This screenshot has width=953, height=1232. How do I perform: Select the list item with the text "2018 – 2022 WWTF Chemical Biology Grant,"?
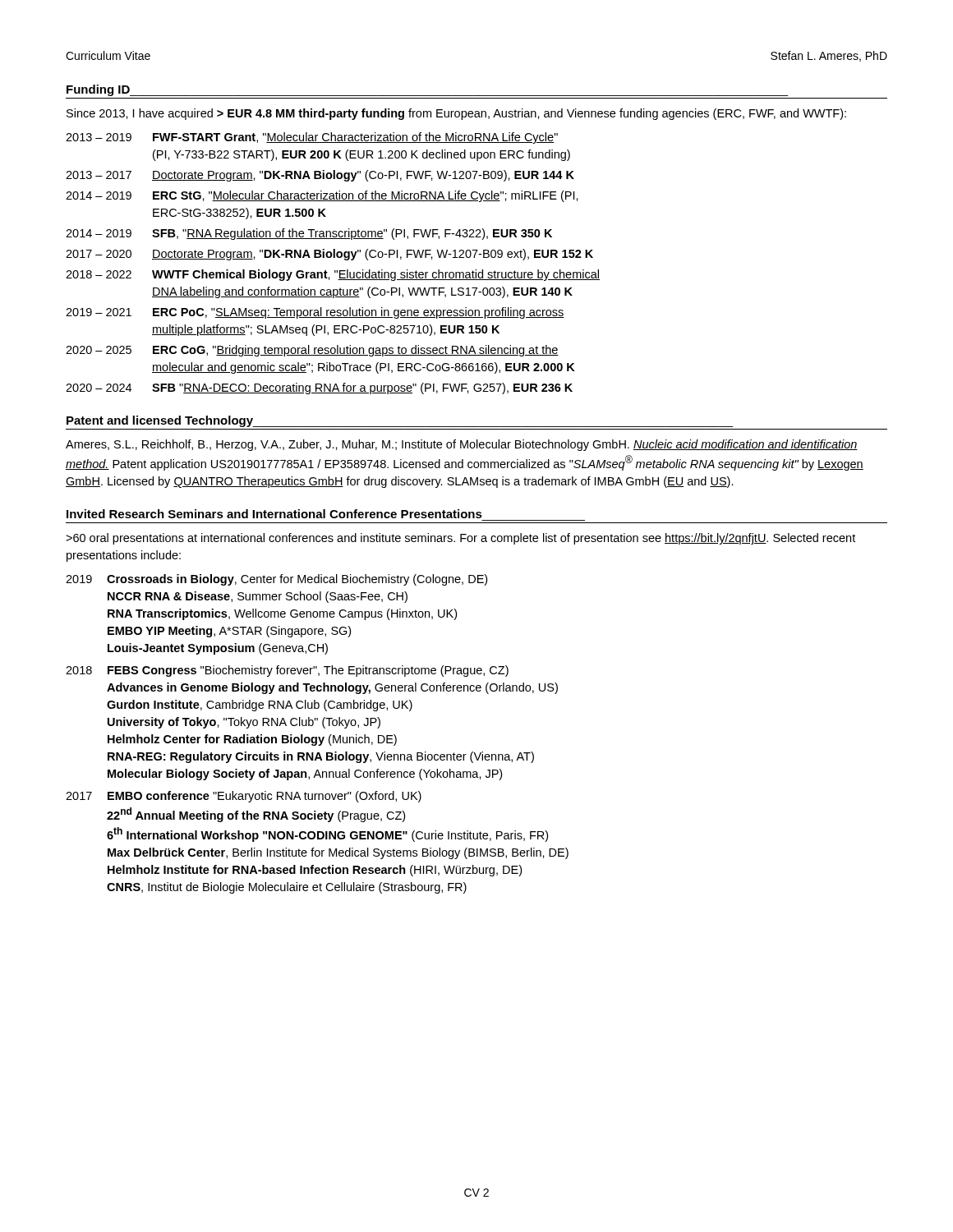tap(476, 283)
